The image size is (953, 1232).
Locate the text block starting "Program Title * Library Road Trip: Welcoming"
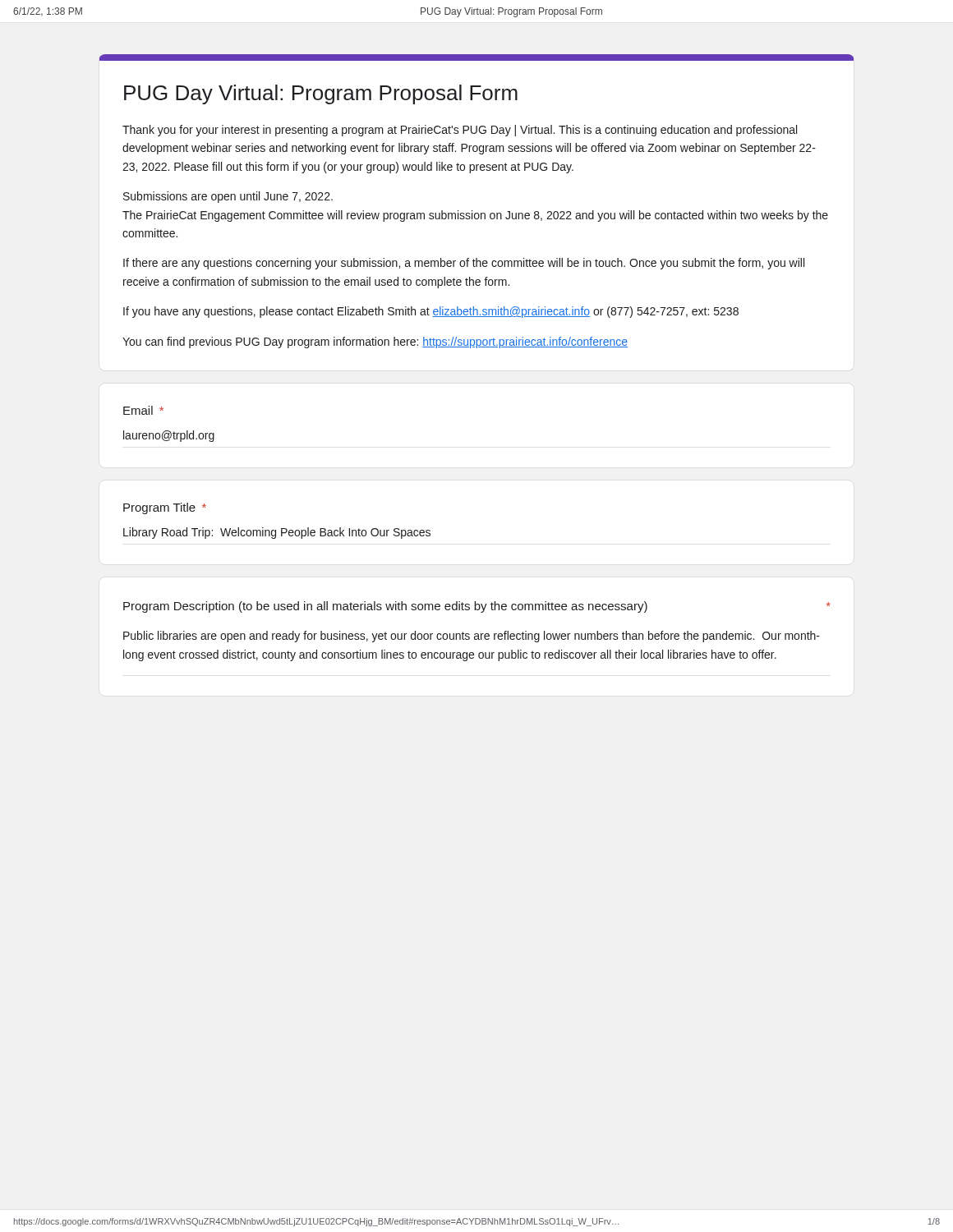[165, 508]
